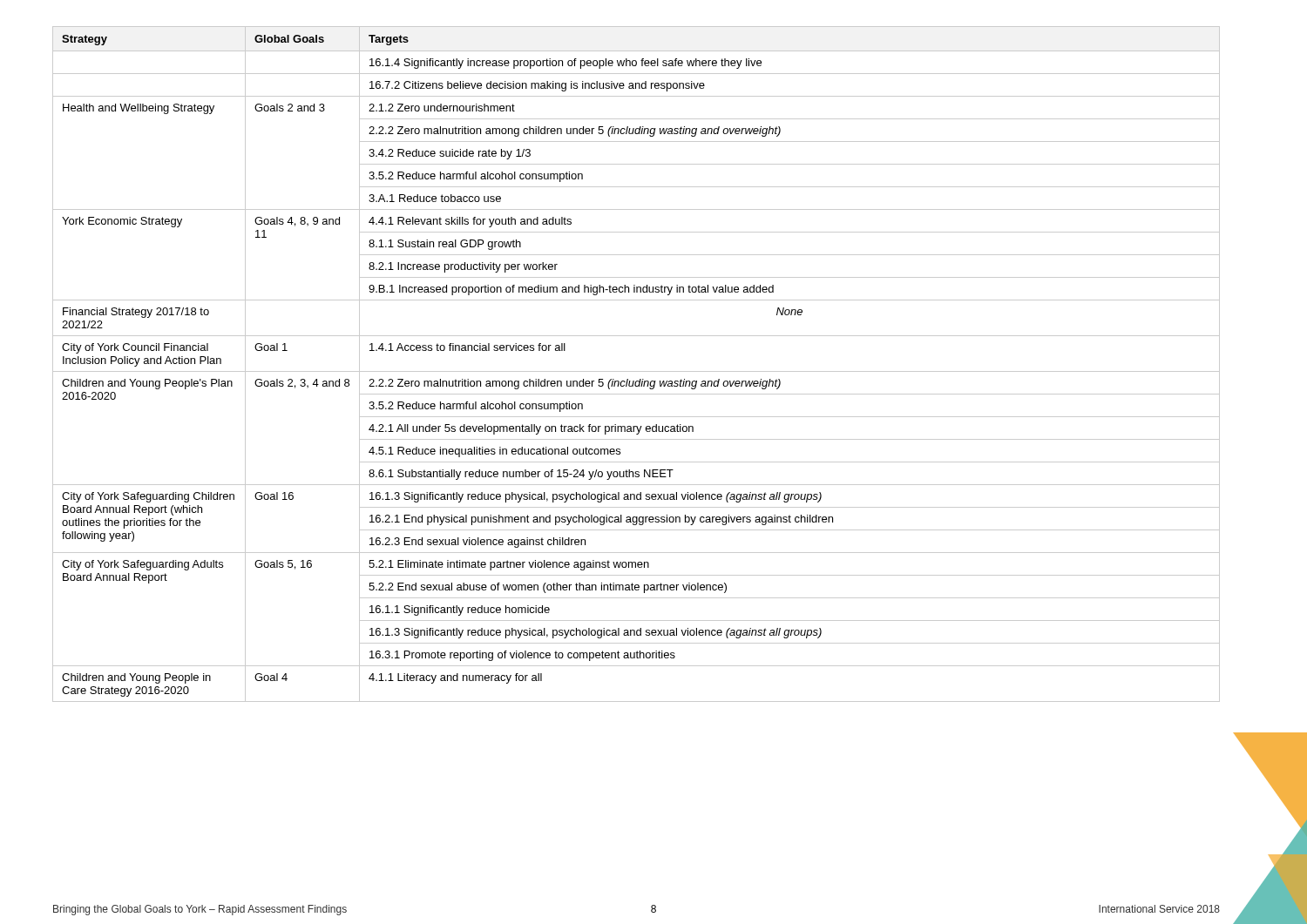Locate the table
This screenshot has height=924, width=1307.
[x=636, y=364]
